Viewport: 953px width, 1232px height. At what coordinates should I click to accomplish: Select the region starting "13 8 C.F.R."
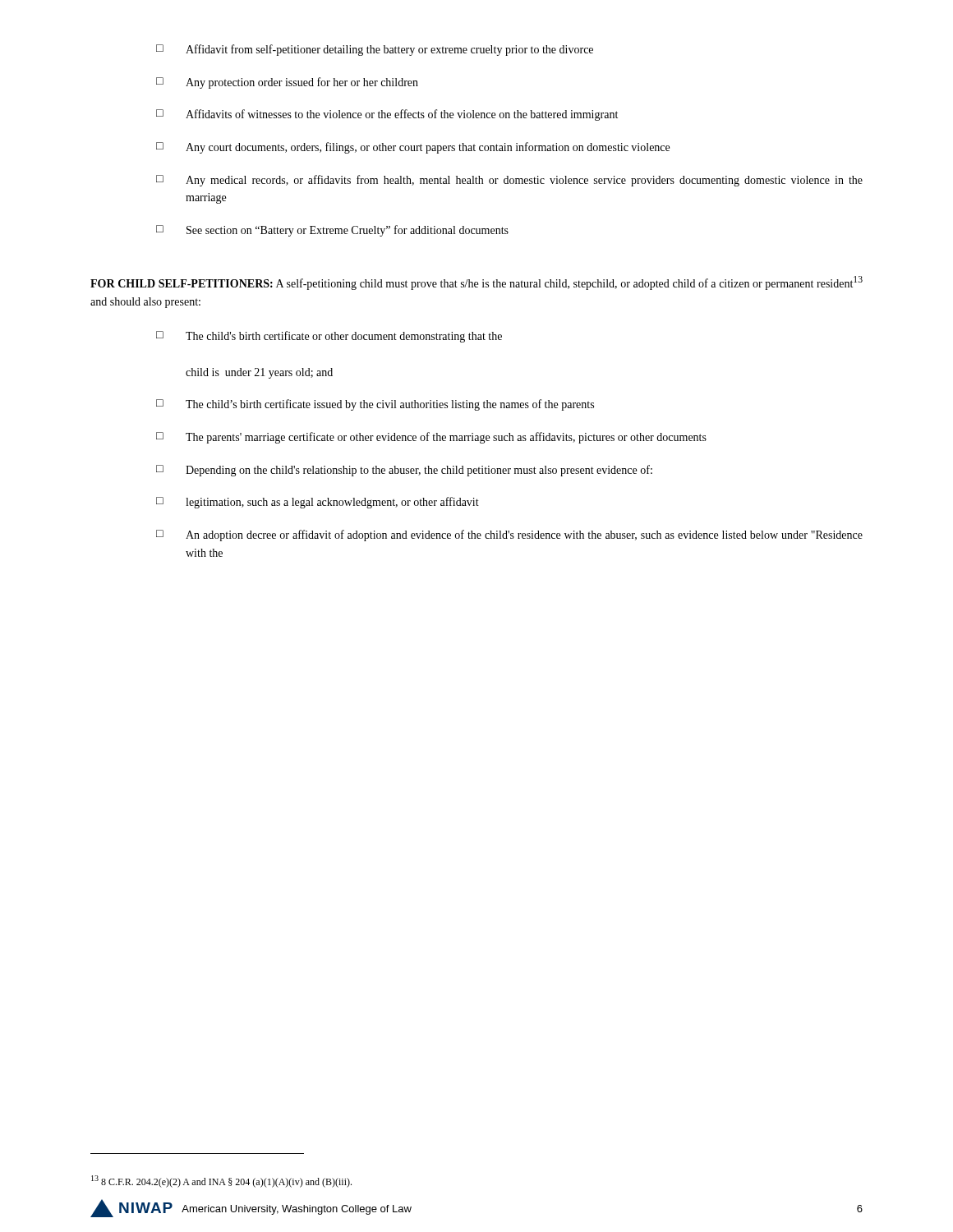(x=221, y=1181)
